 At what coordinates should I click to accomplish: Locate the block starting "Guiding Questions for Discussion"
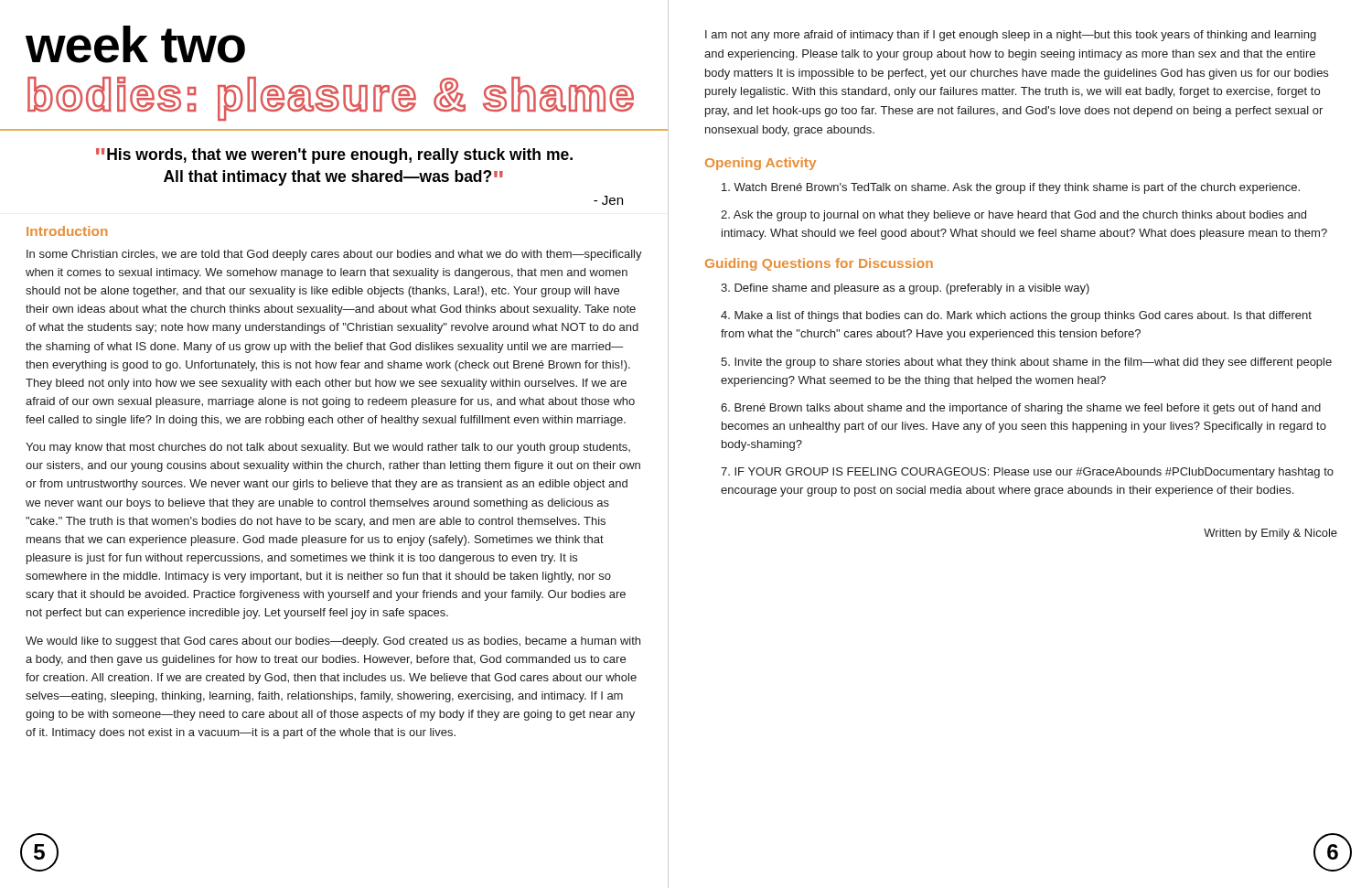(819, 264)
